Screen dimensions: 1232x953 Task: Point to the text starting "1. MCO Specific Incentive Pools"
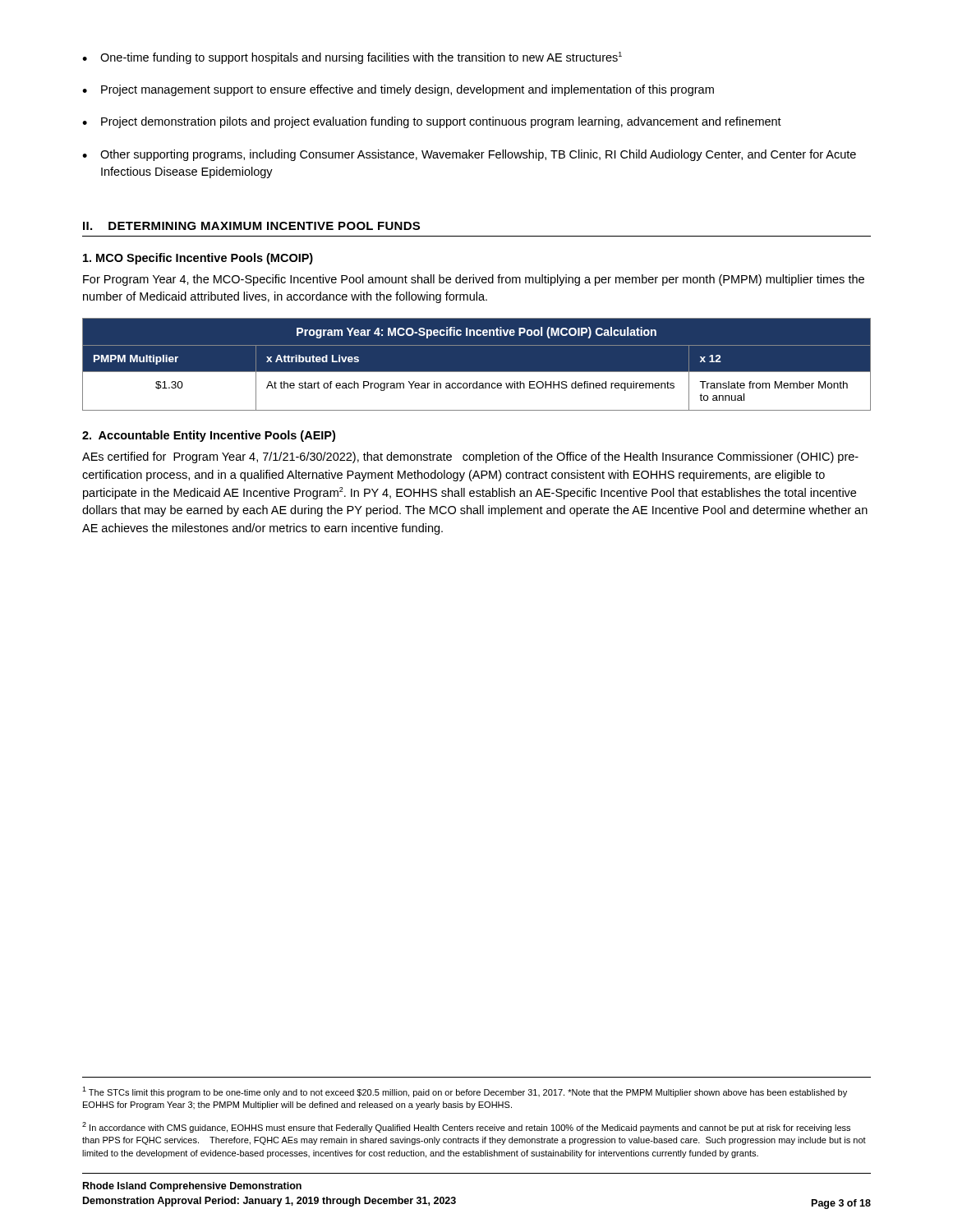(198, 258)
